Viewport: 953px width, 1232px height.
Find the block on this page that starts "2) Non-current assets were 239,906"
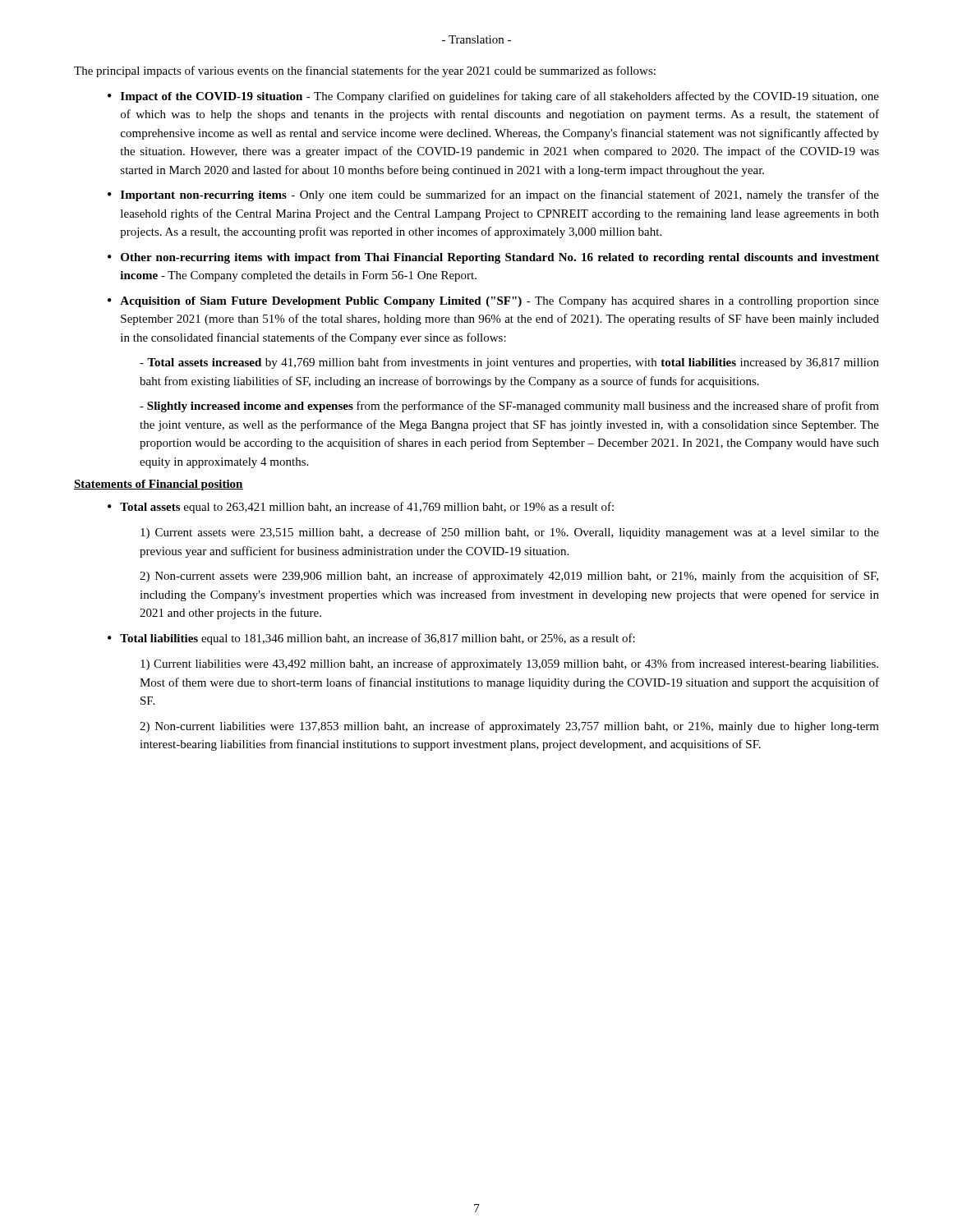pyautogui.click(x=509, y=595)
